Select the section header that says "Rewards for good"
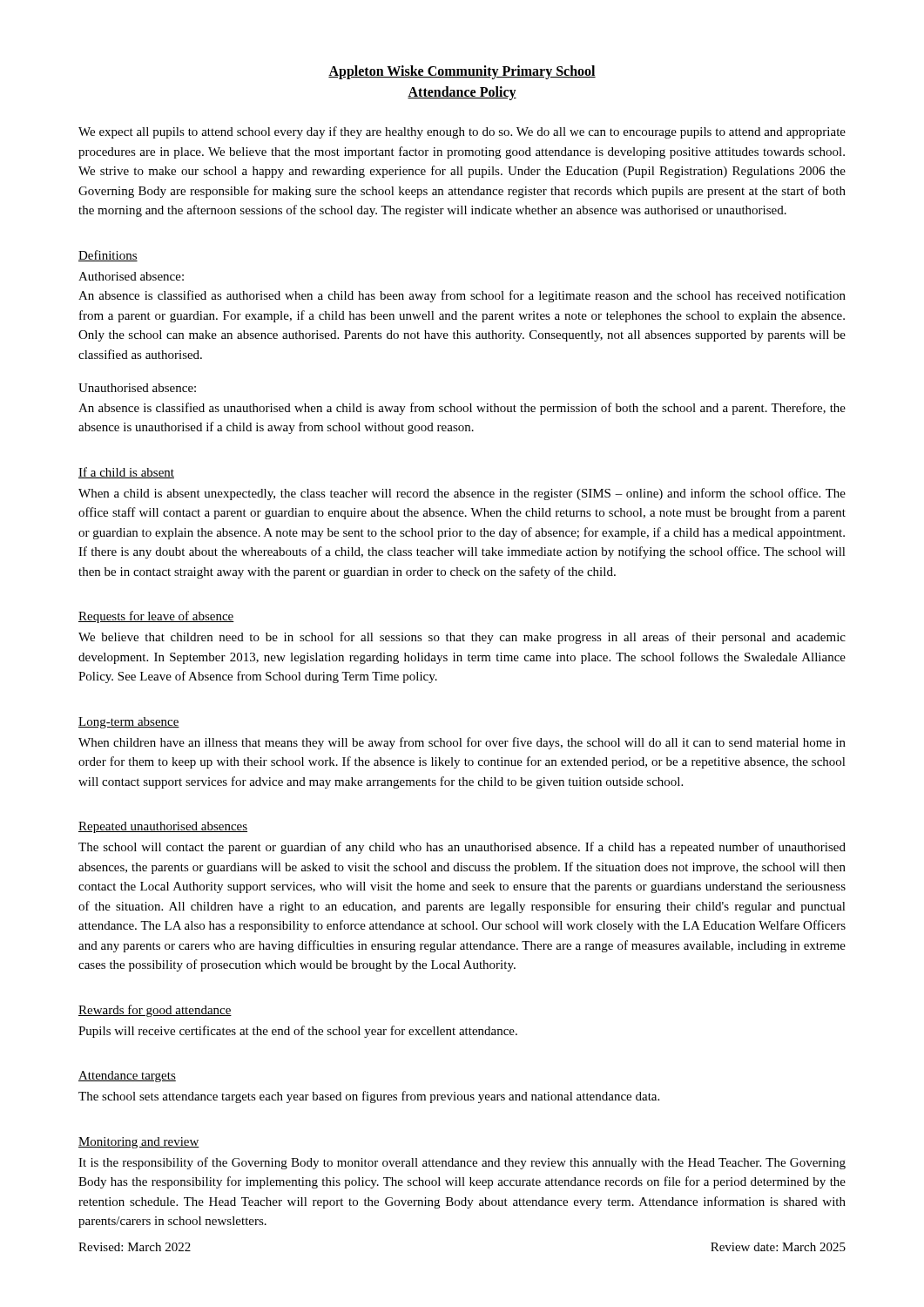This screenshot has height=1307, width=924. click(x=155, y=1010)
